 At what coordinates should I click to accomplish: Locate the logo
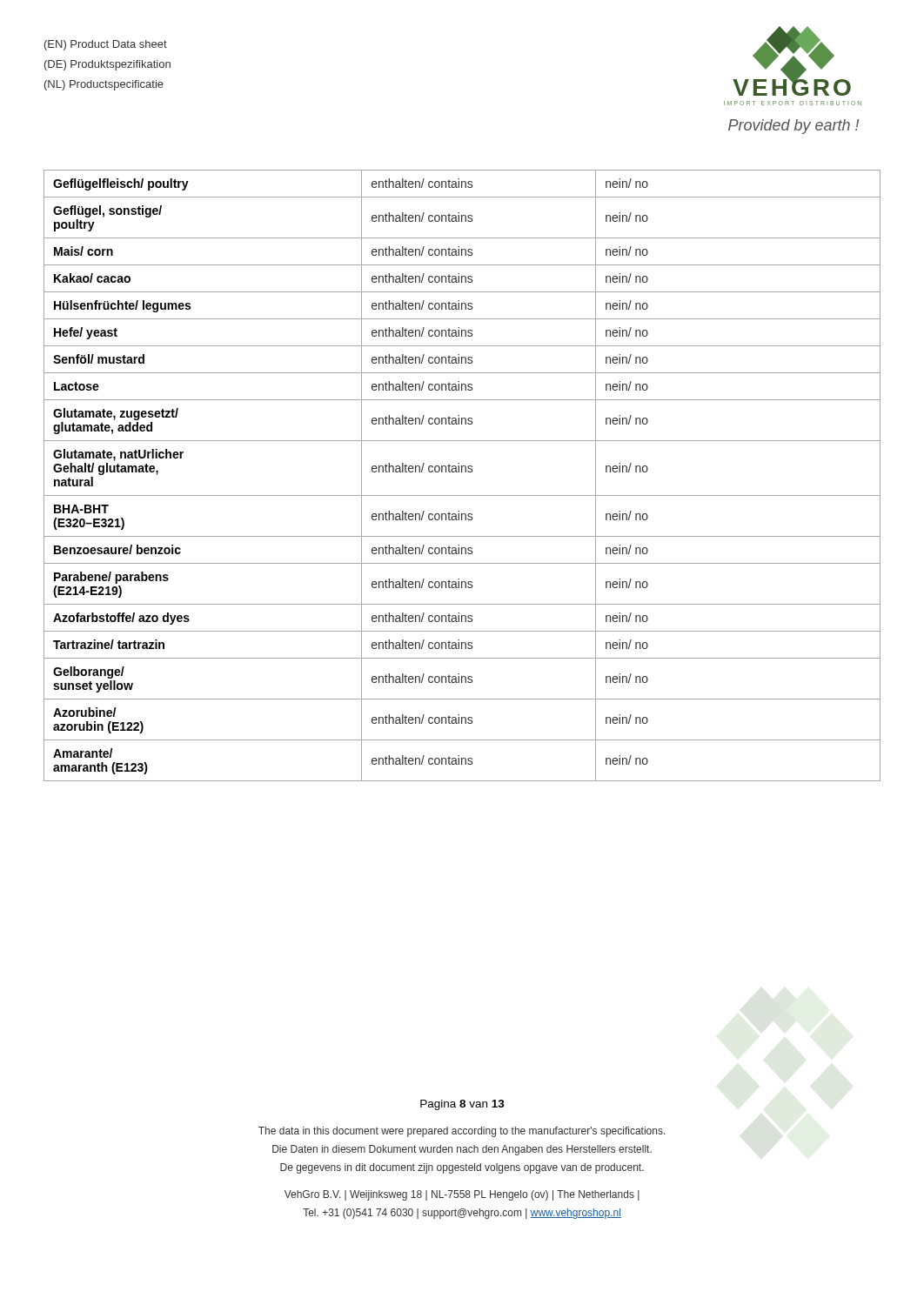(x=793, y=80)
